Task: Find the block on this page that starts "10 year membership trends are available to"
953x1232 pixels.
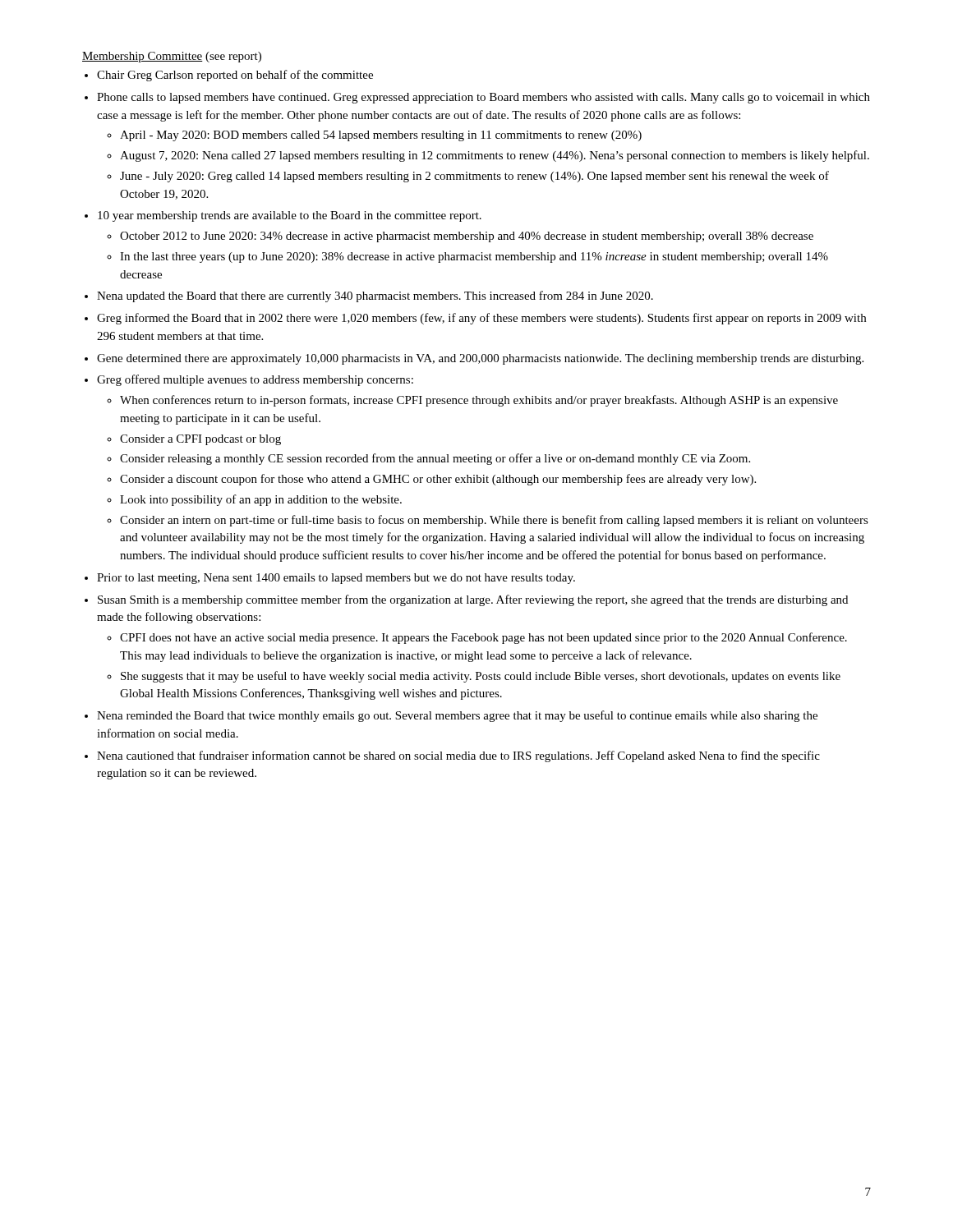Action: 484,246
